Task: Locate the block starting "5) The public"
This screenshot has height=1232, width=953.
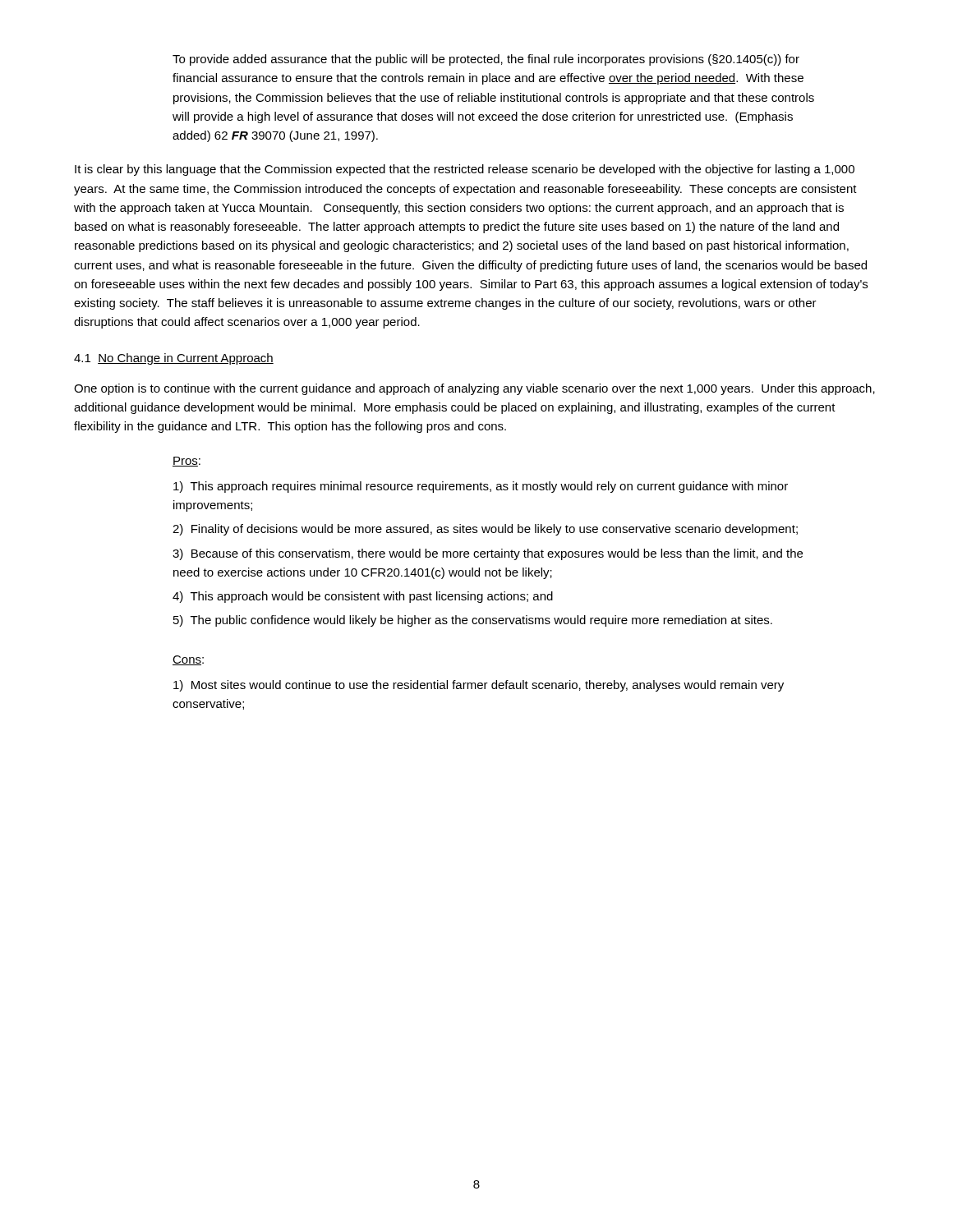Action: point(473,620)
